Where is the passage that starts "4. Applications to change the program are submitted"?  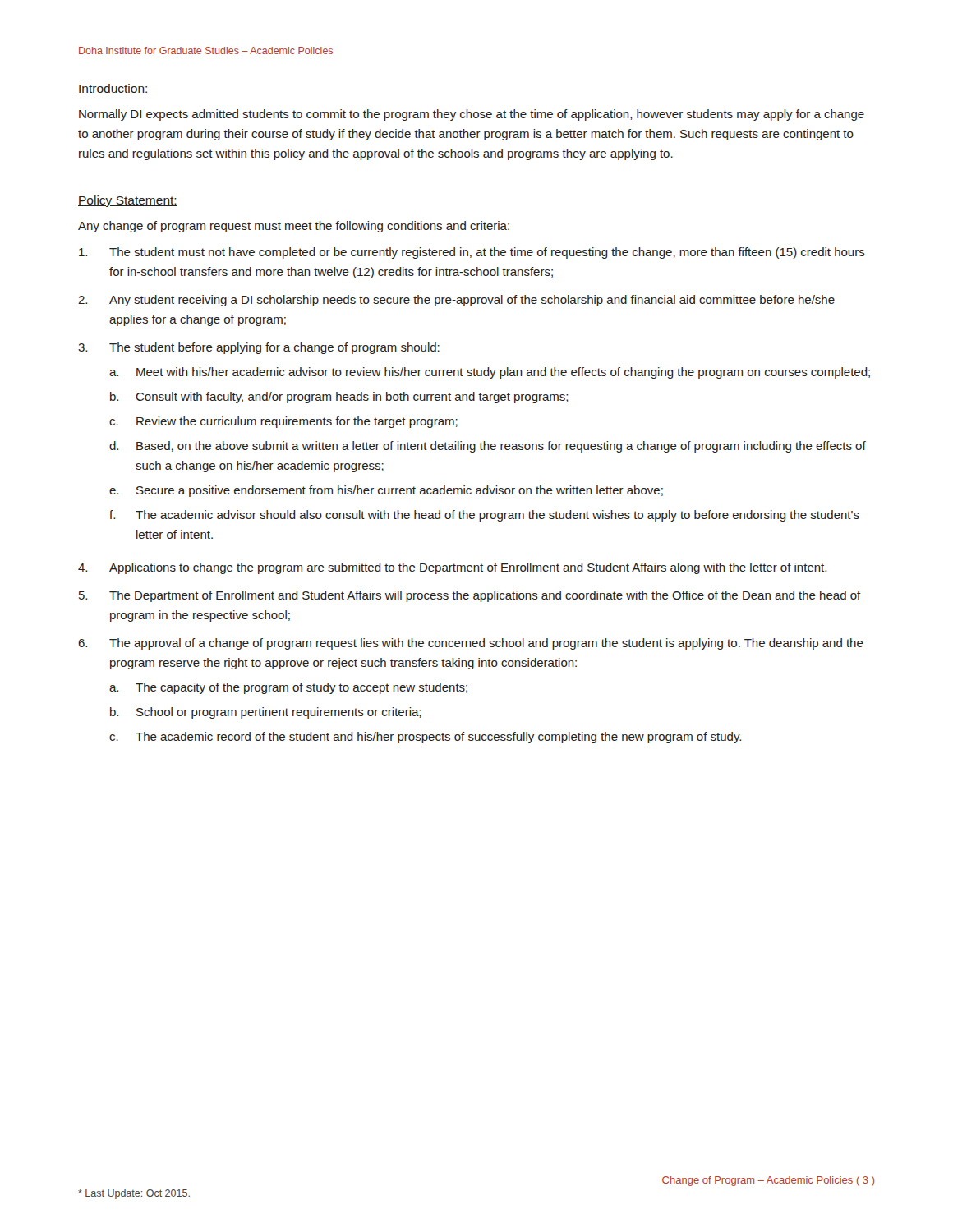pyautogui.click(x=476, y=568)
